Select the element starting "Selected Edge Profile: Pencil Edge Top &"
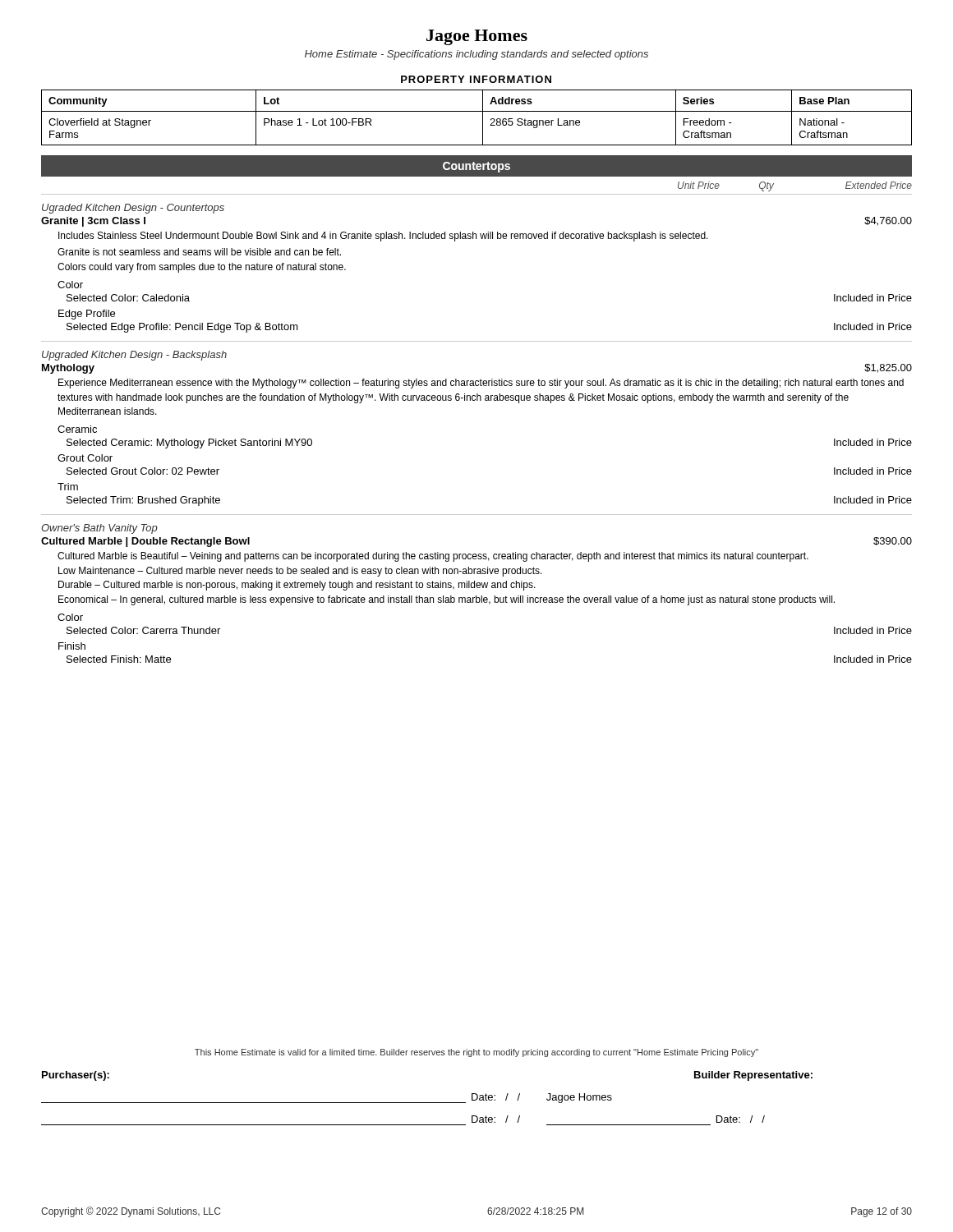This screenshot has height=1232, width=953. coord(182,327)
